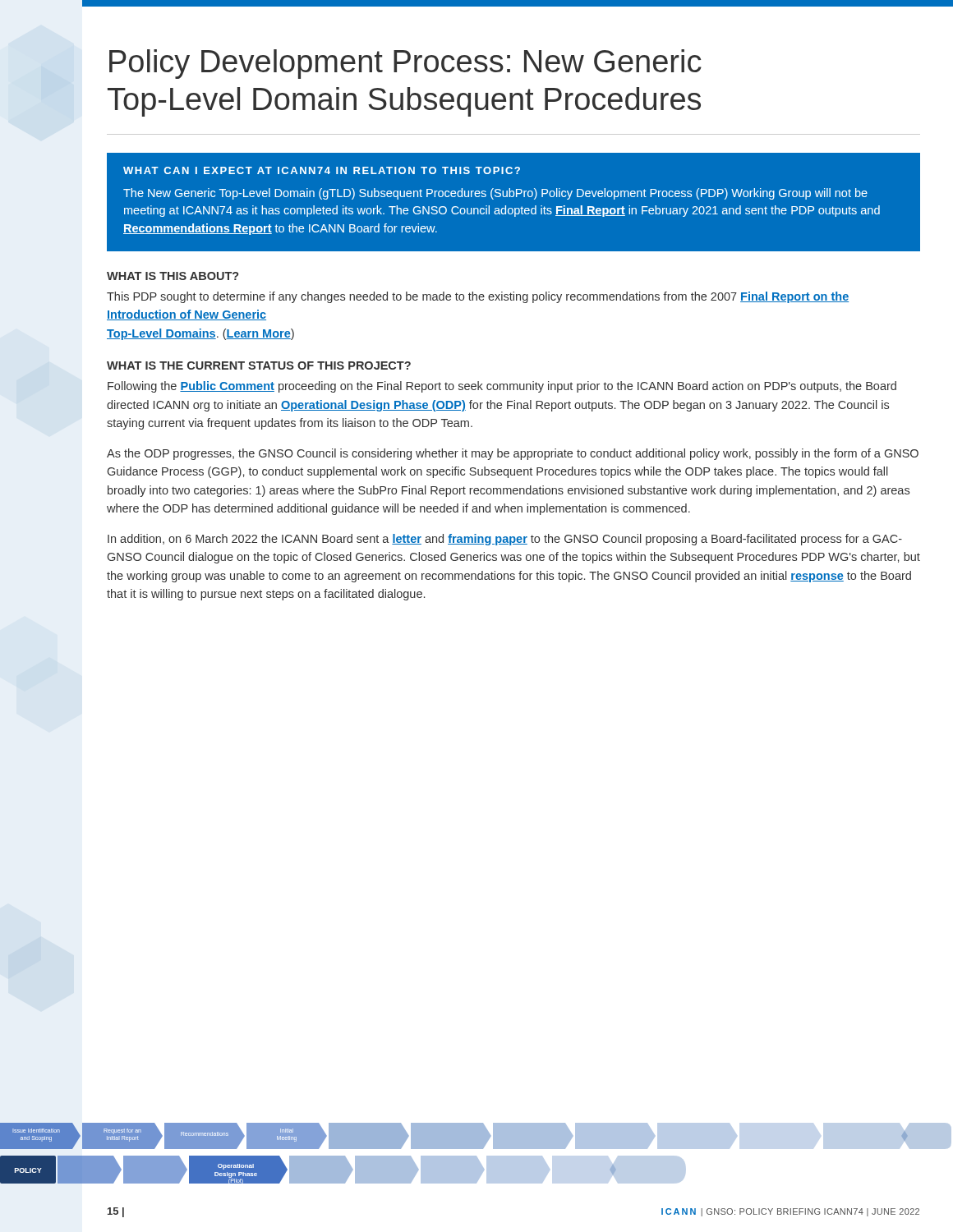
Task: Find the text starting "WHAT IS THIS ABOUT?"
Action: tap(173, 276)
